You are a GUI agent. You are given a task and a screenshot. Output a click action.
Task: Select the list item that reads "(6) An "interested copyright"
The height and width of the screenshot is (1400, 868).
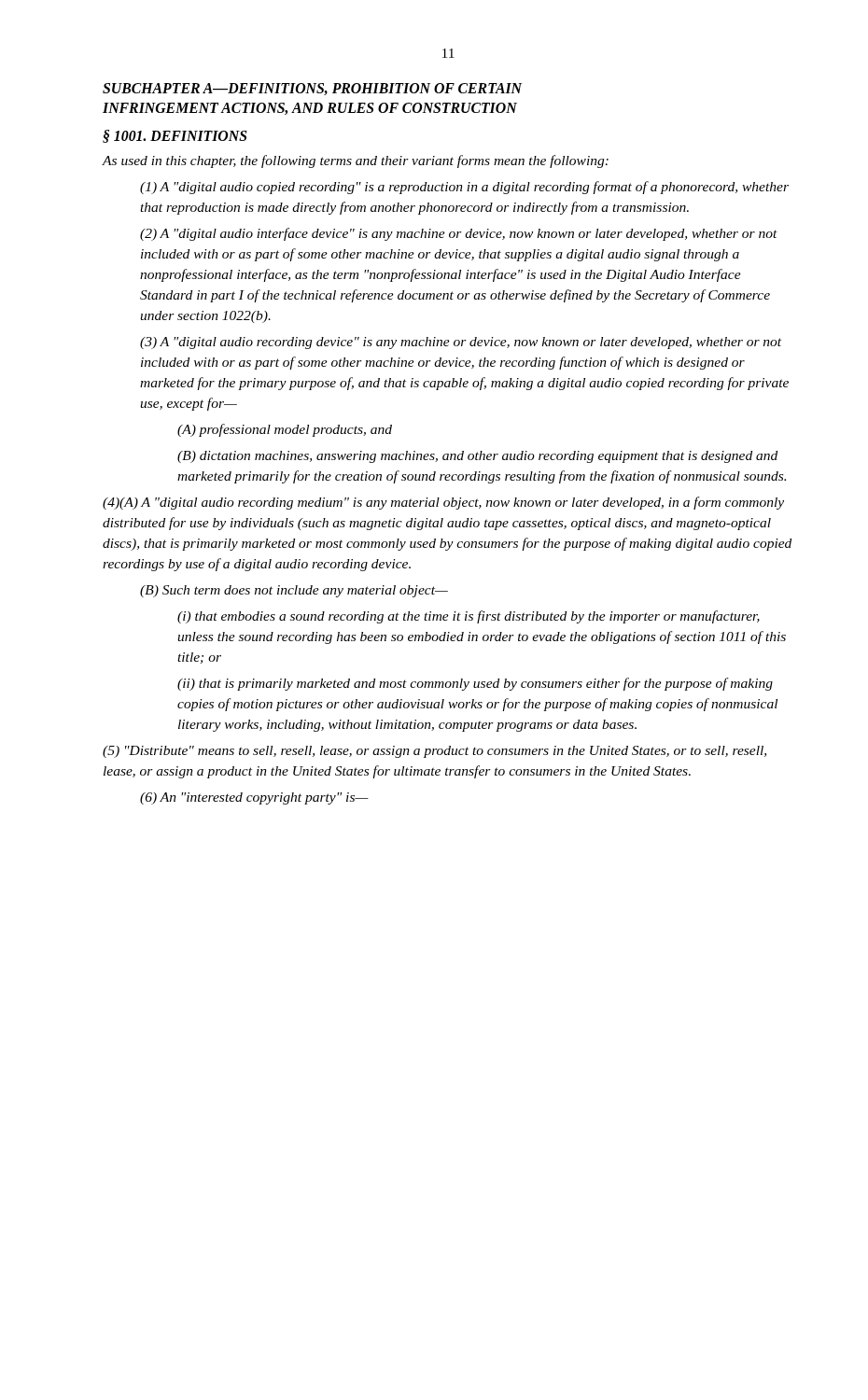pos(254,796)
